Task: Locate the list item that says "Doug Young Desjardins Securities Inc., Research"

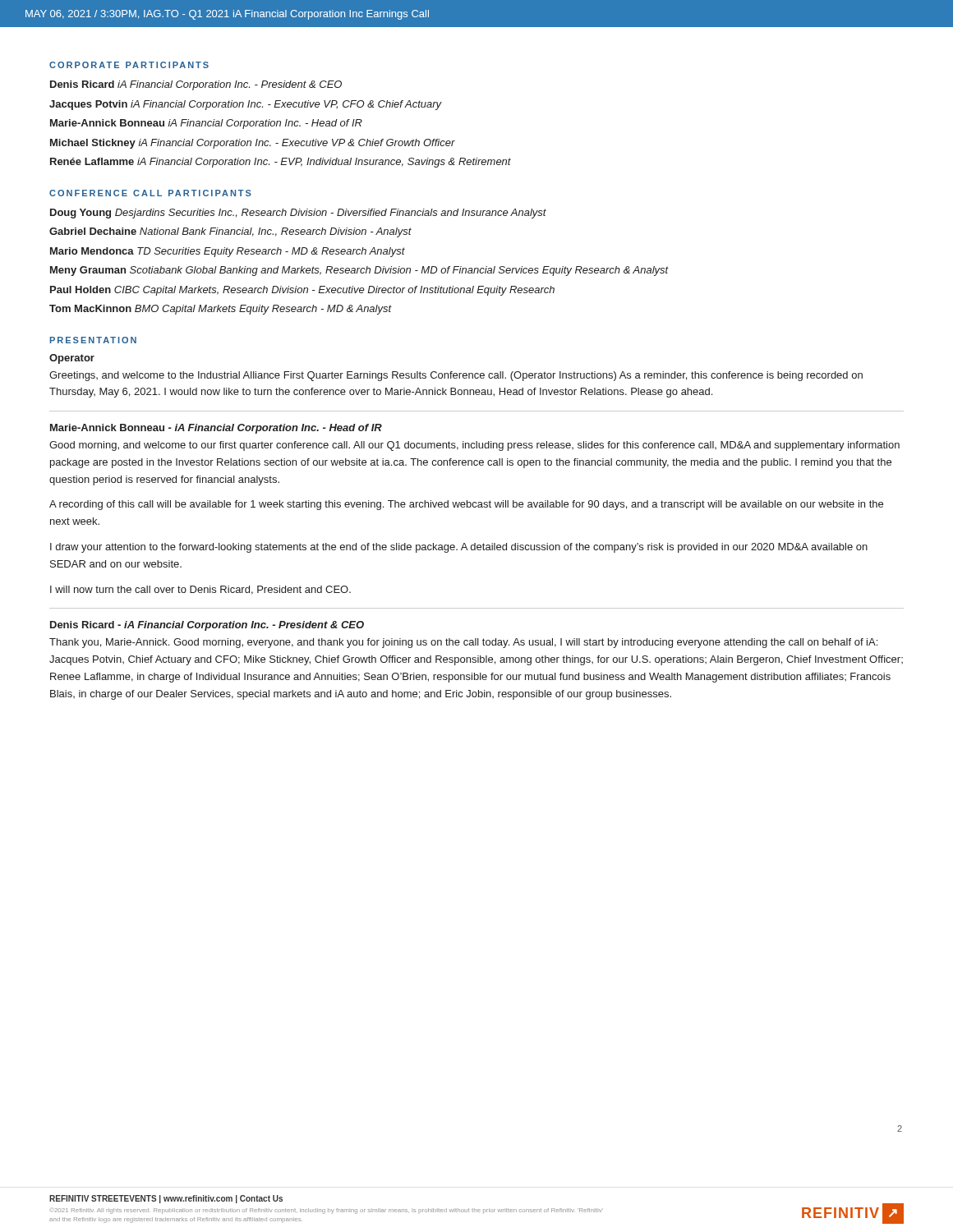Action: pyautogui.click(x=298, y=212)
